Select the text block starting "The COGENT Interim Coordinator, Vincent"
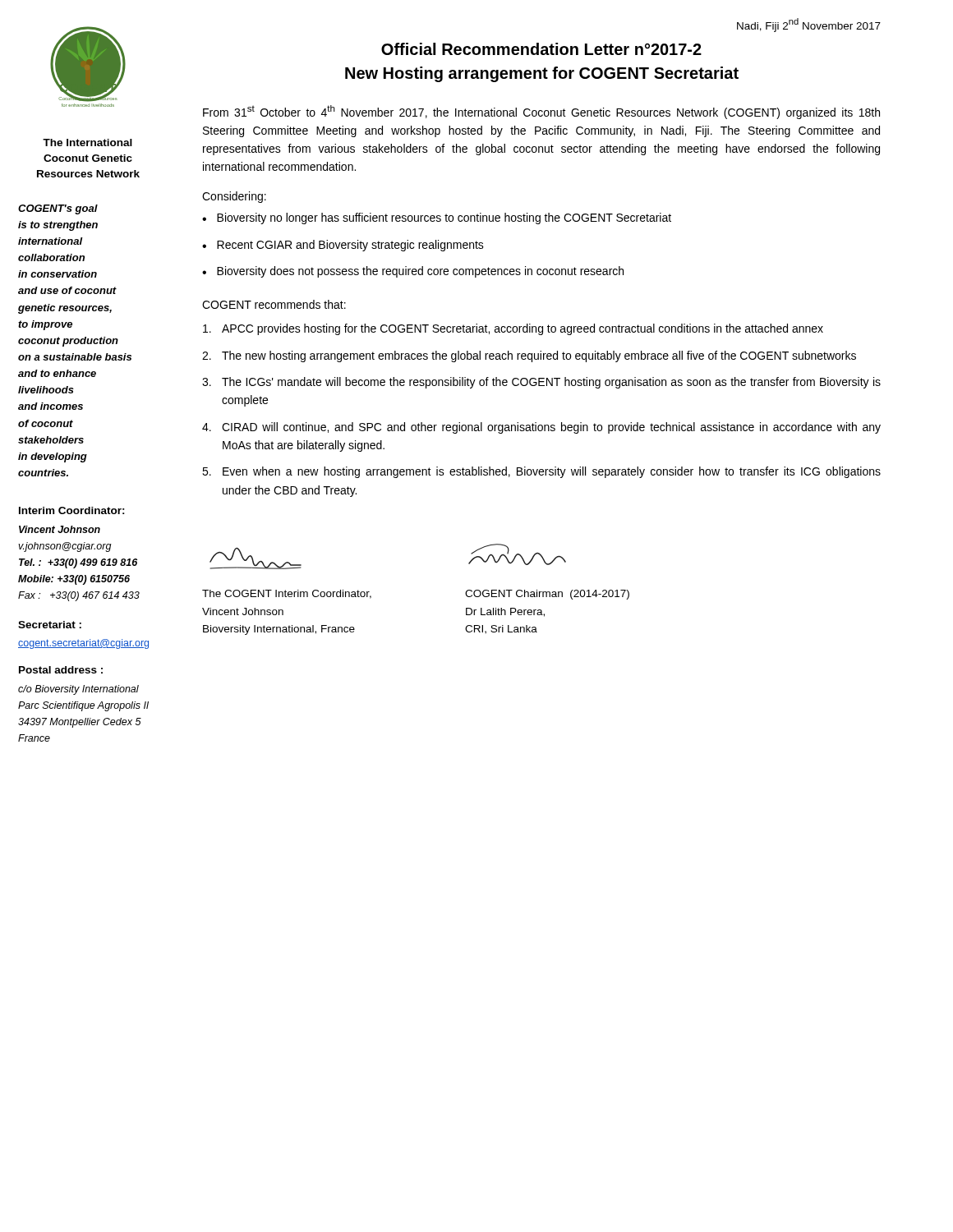This screenshot has width=953, height=1232. (x=287, y=611)
